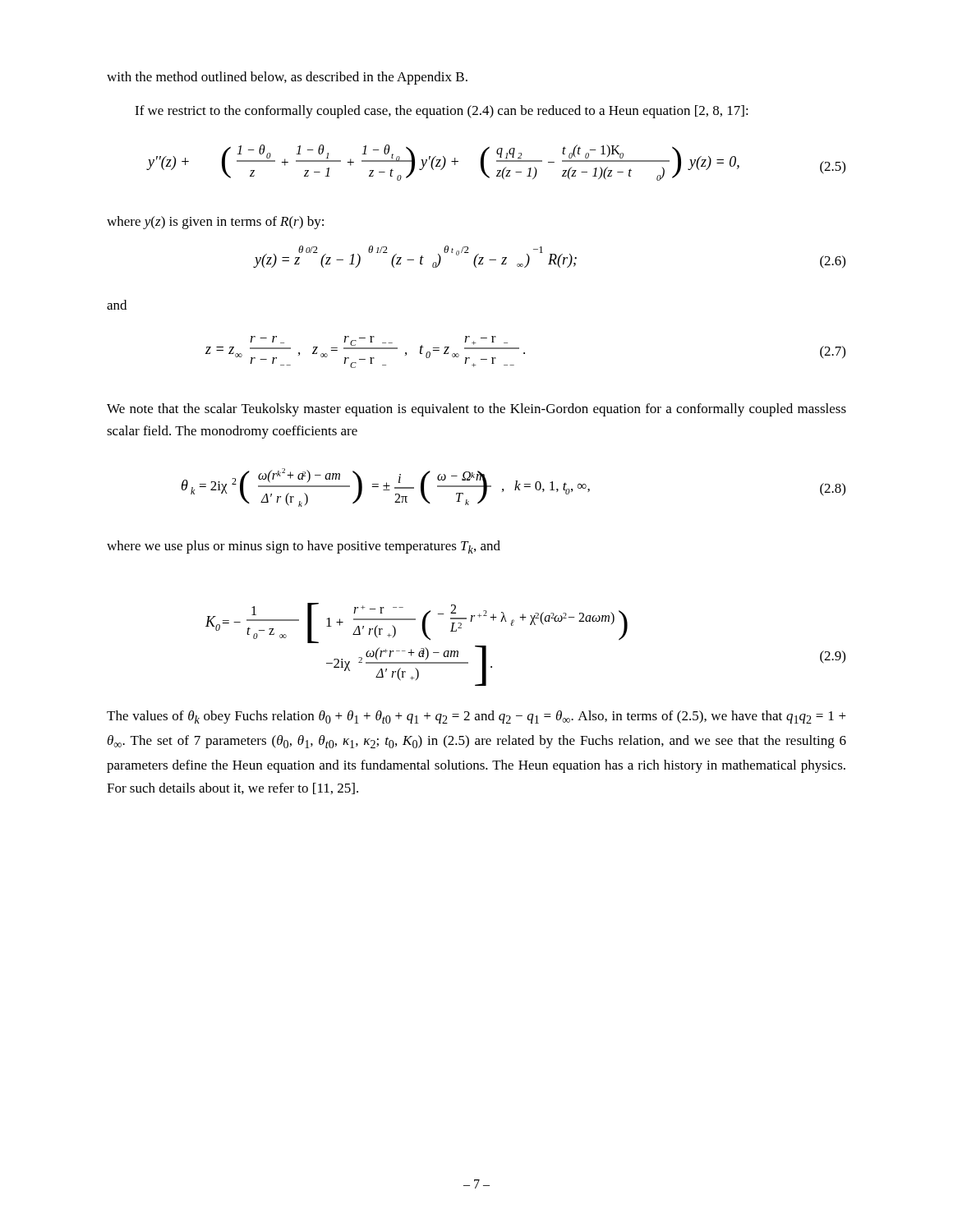Point to the text starting "where y(z) is given in"
Viewport: 953px width, 1232px height.
[x=215, y=223]
